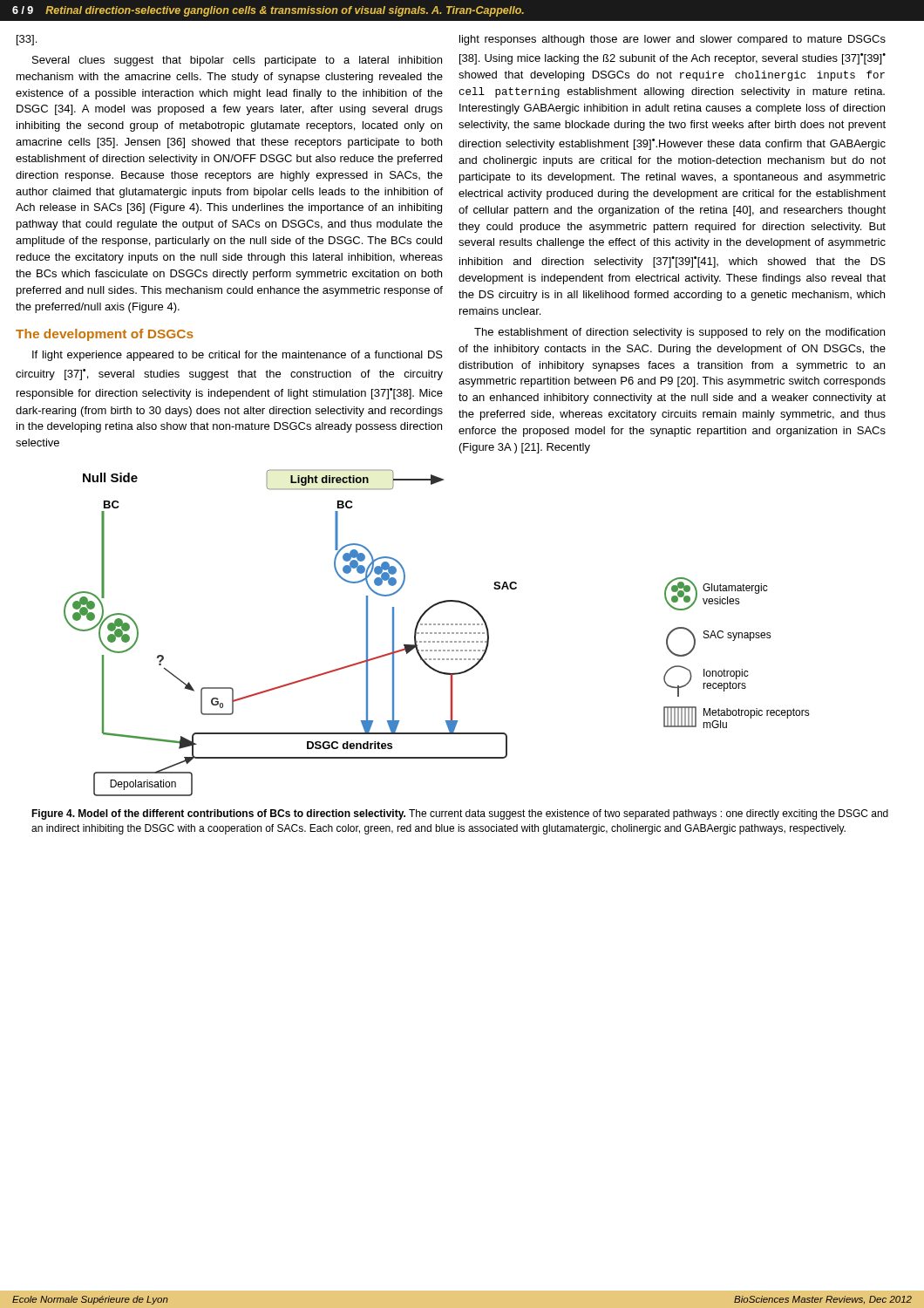Find the text block that says "light responses although those are lower and slower"
Screen dimensions: 1308x924
pyautogui.click(x=672, y=244)
